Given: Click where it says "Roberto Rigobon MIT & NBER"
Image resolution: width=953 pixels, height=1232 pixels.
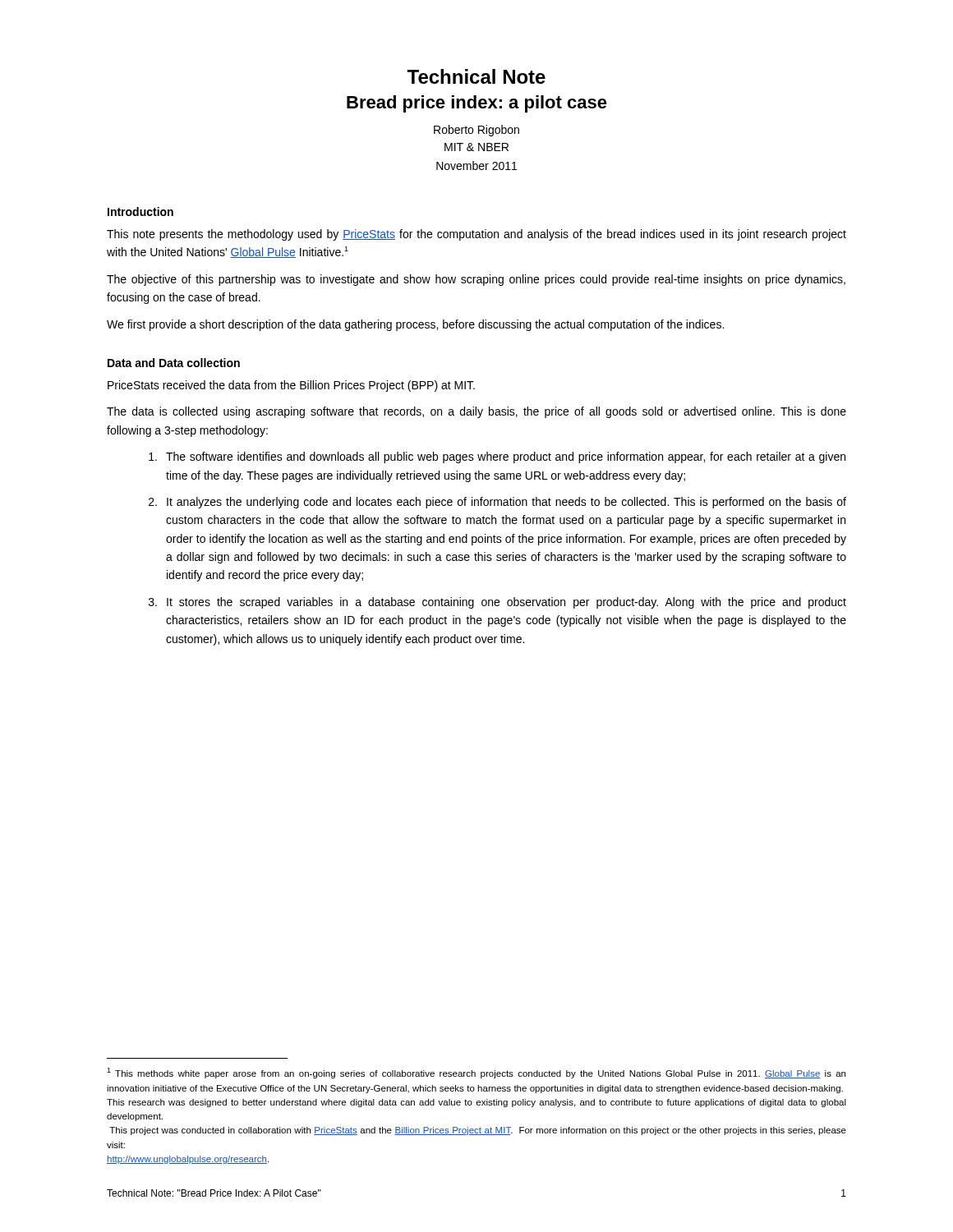Looking at the screenshot, I should pyautogui.click(x=476, y=138).
